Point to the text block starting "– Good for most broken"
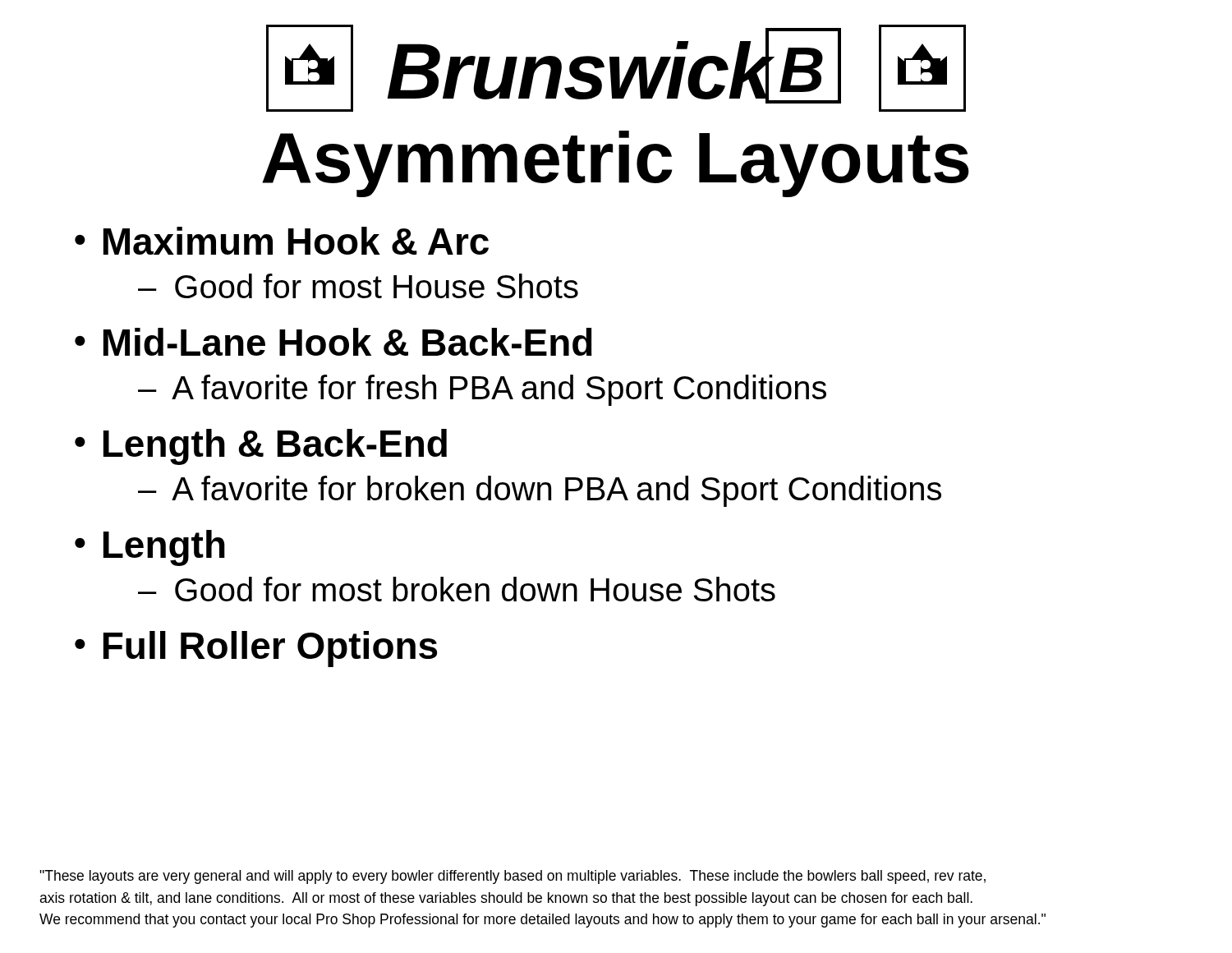This screenshot has height=953, width=1232. pos(652,590)
